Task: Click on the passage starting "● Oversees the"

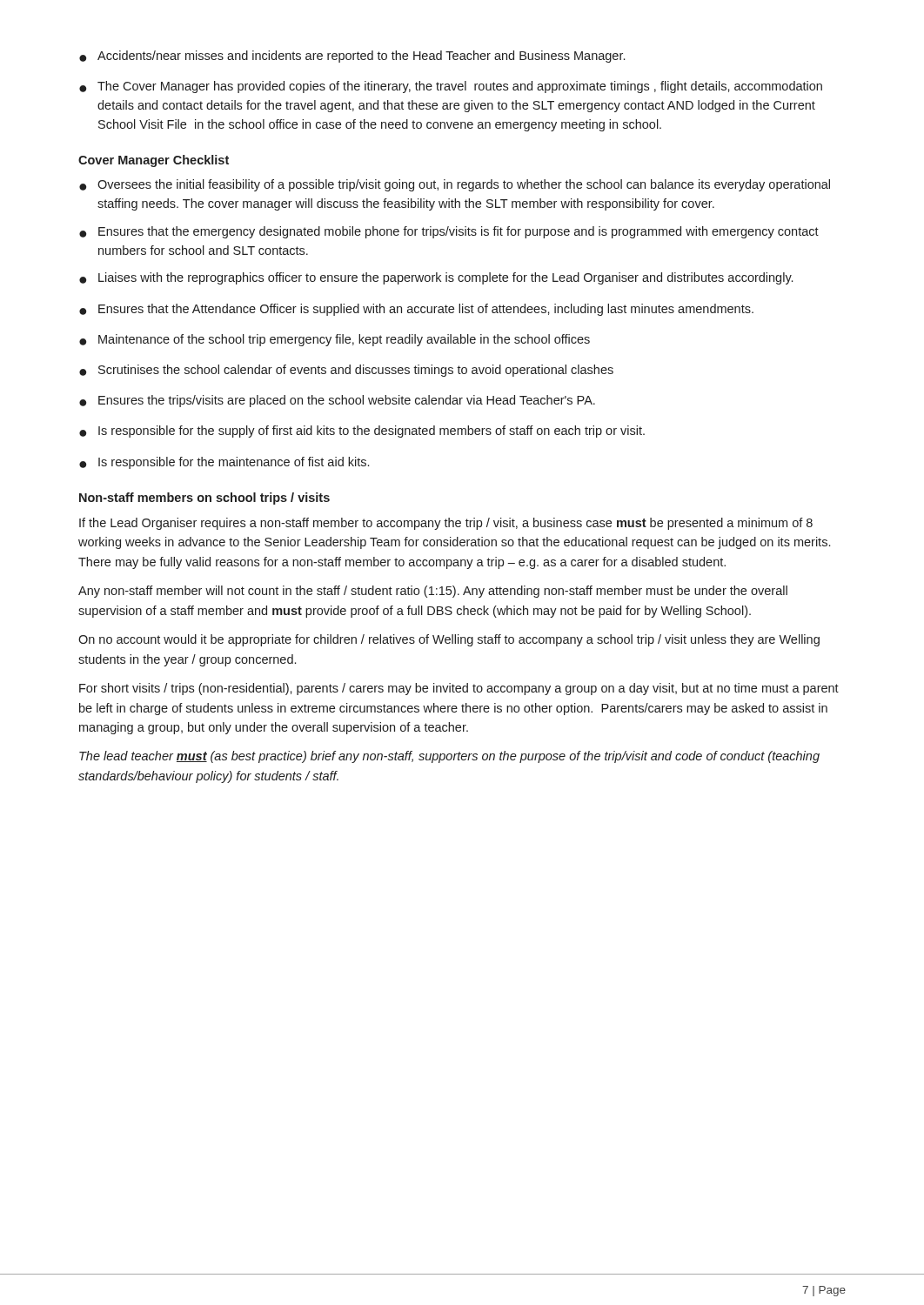Action: [462, 195]
